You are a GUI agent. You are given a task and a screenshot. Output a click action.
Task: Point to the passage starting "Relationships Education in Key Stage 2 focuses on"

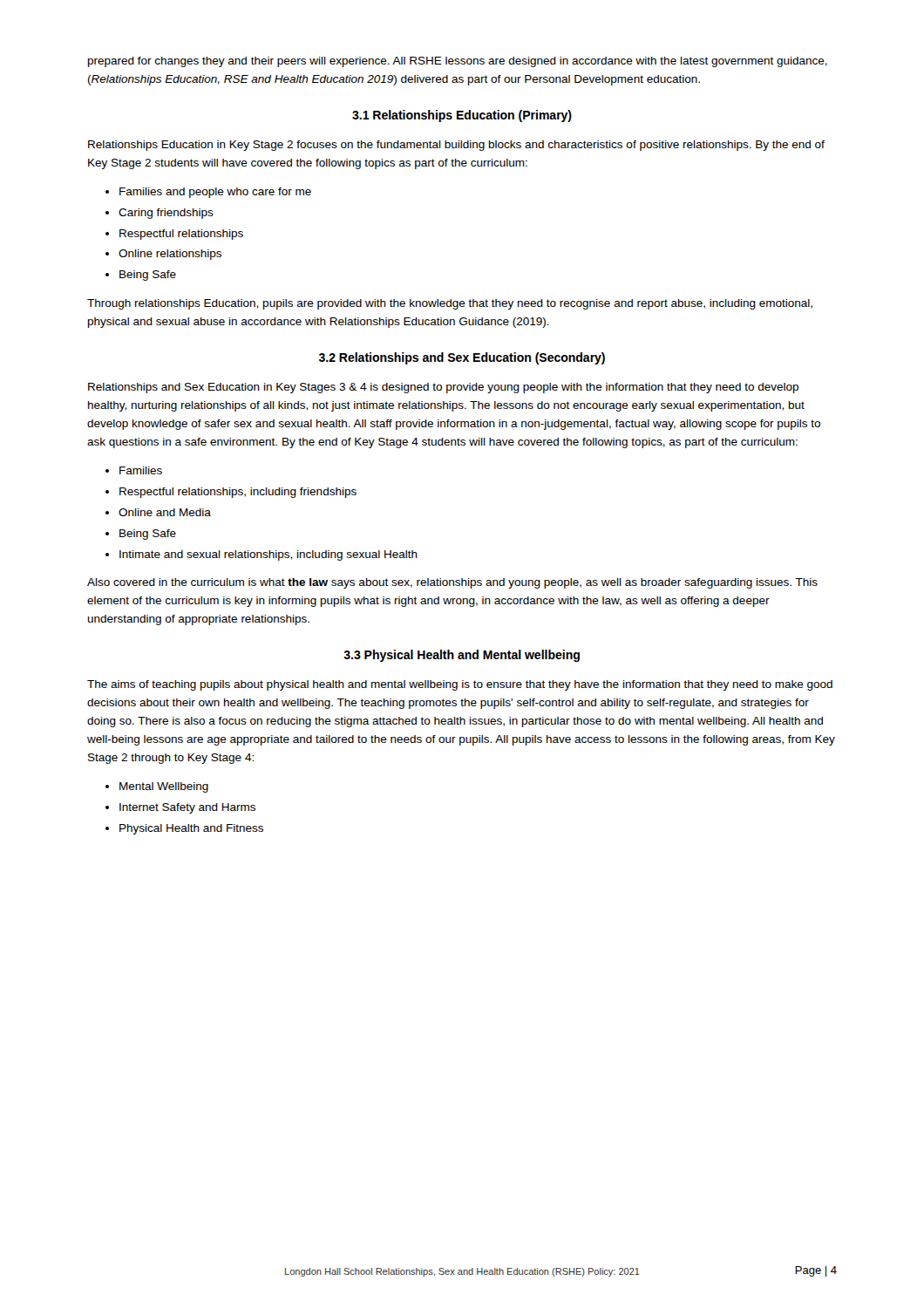coord(456,153)
